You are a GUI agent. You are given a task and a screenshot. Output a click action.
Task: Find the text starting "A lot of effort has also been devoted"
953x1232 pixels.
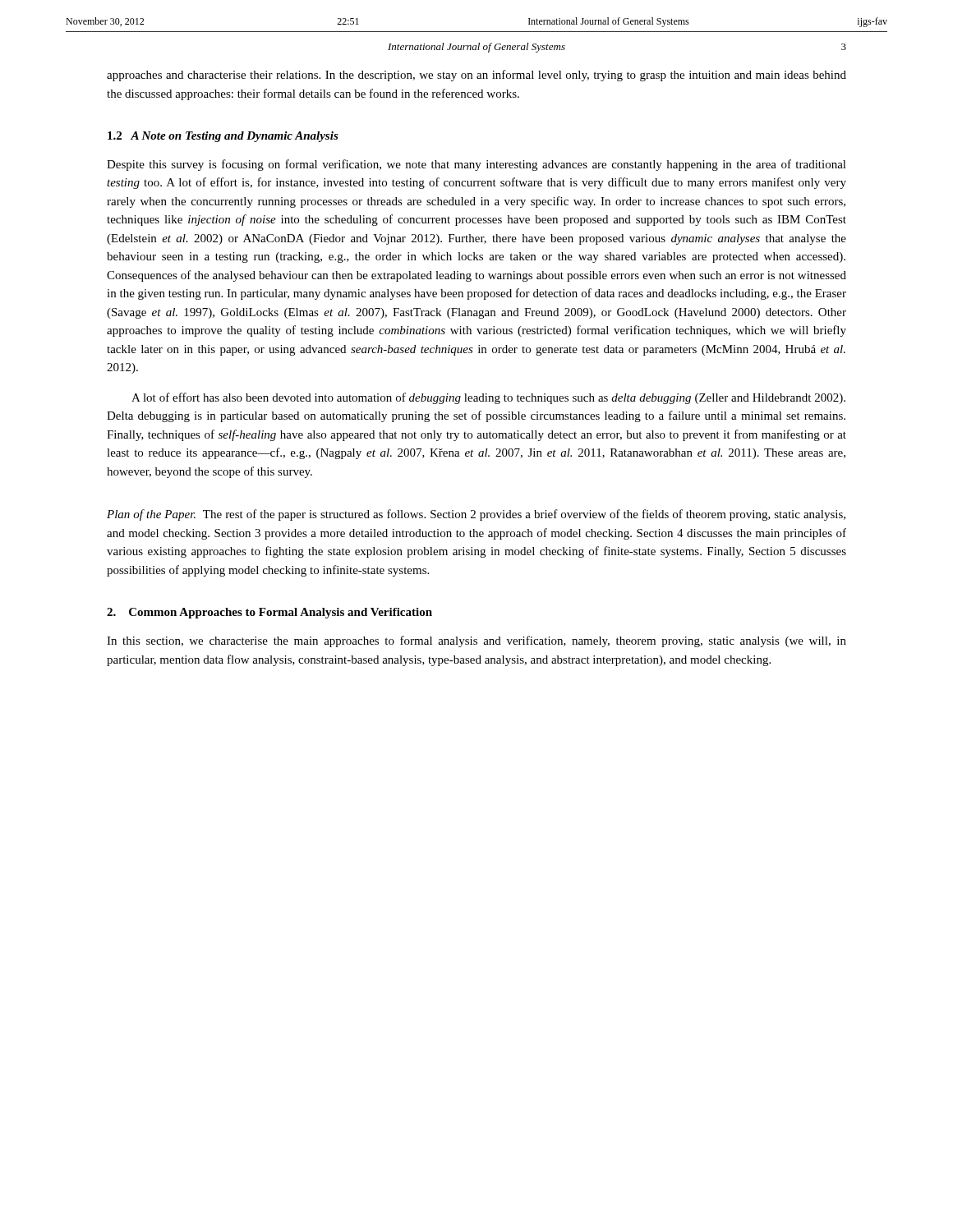(x=476, y=434)
